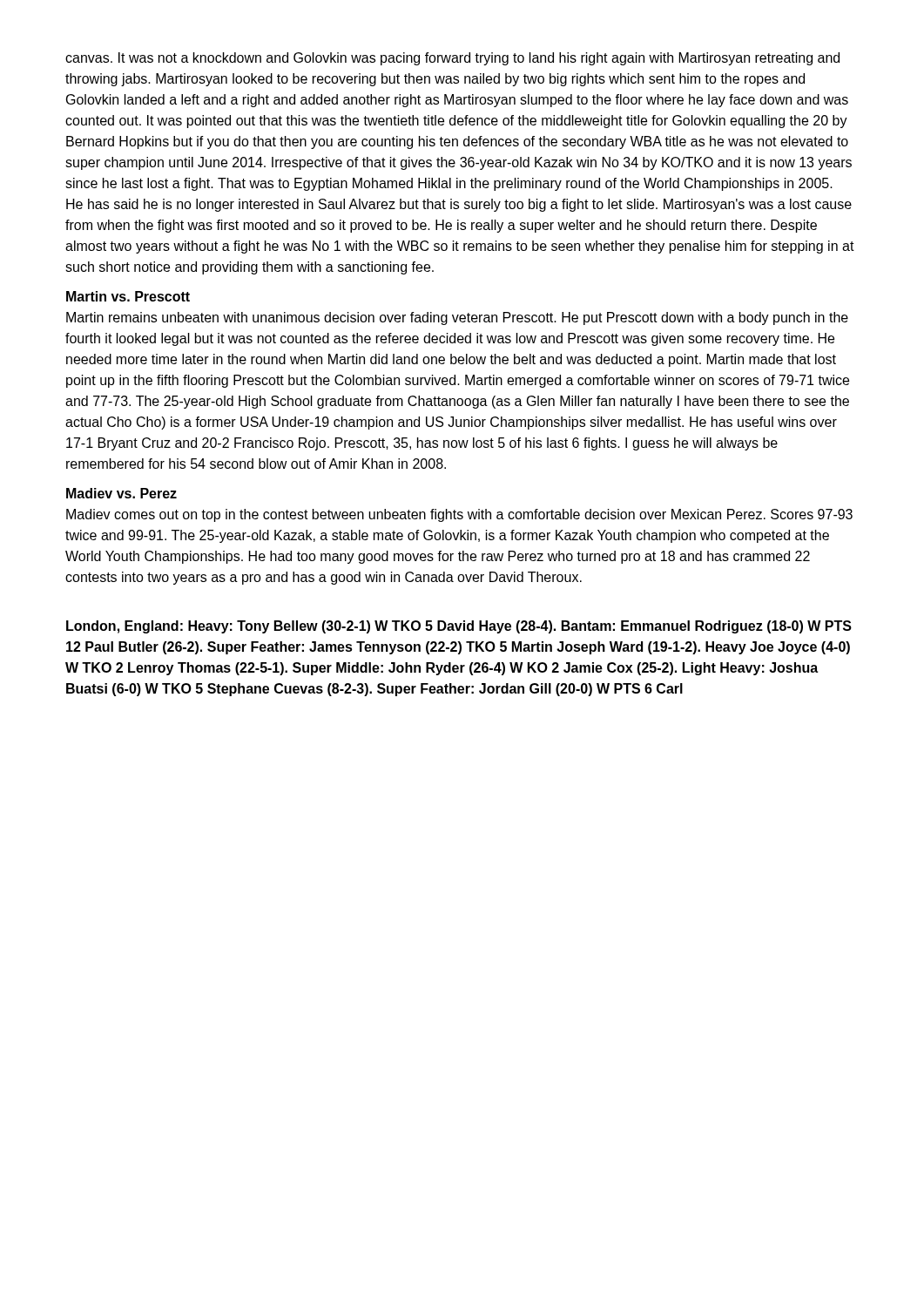The width and height of the screenshot is (924, 1307).
Task: Select the region starting "Martin vs. Prescott"
Action: pyautogui.click(x=128, y=297)
